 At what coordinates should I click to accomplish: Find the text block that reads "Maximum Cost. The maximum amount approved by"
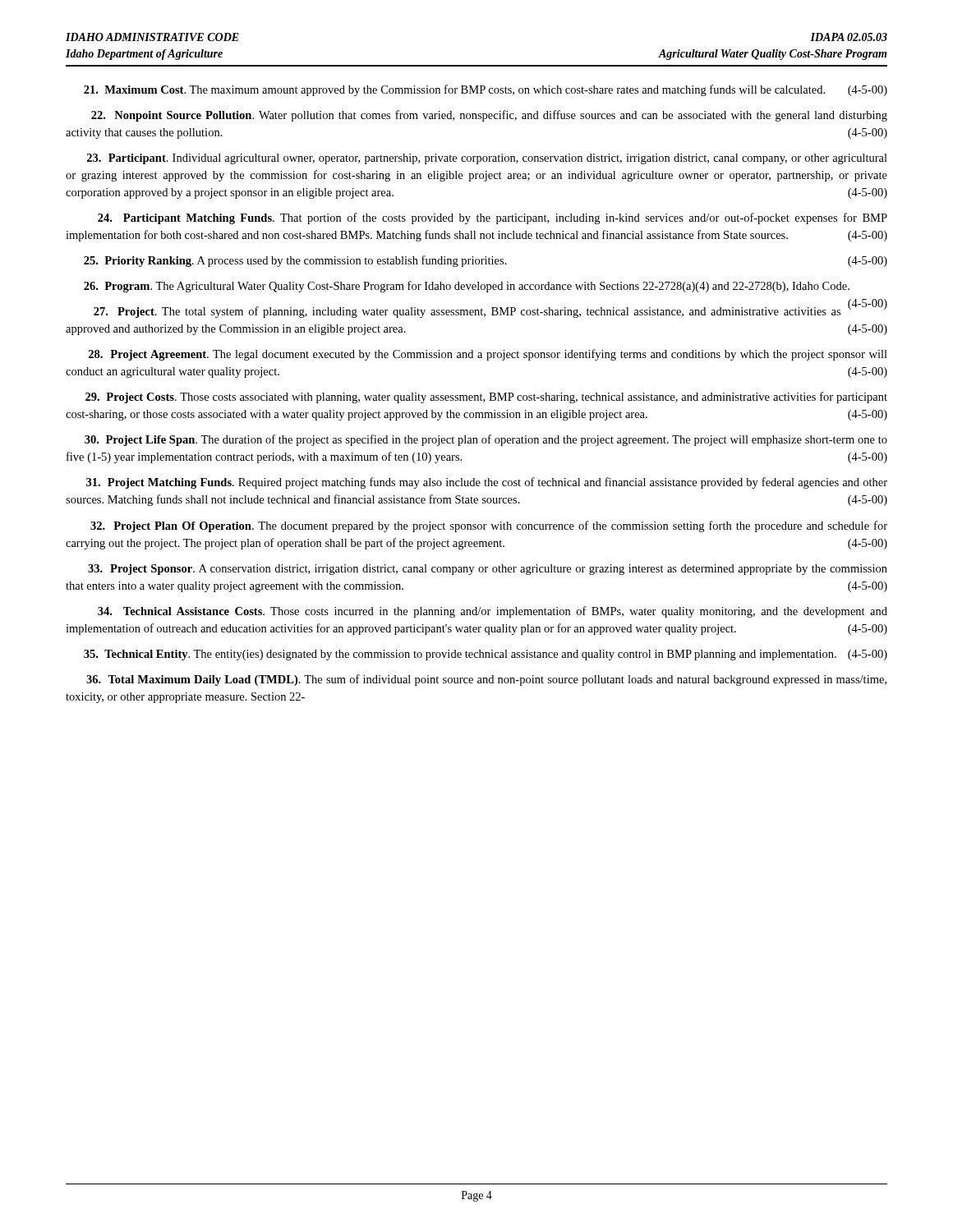tap(476, 90)
